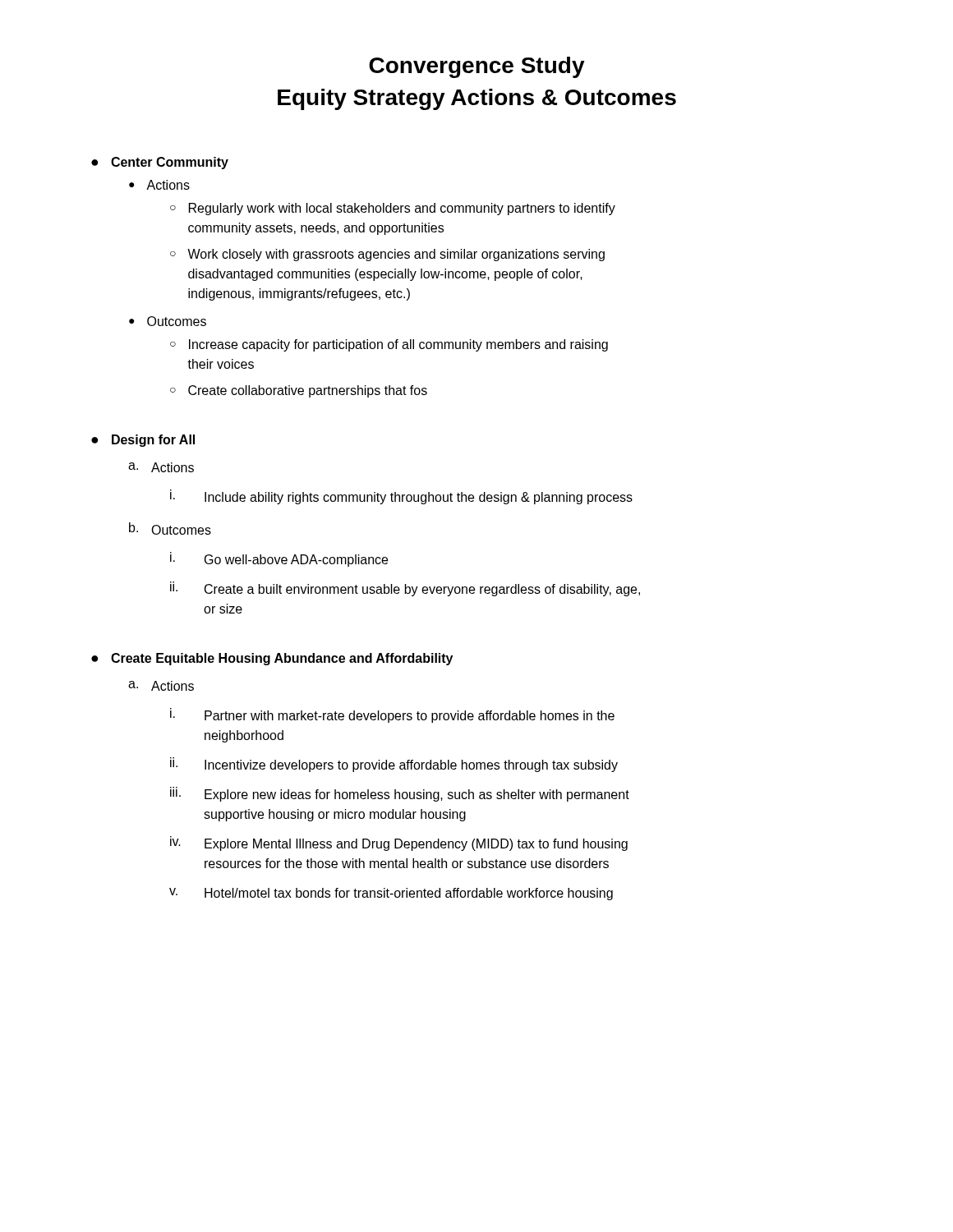Find the block on this page that starts "● Create Equitable"
Screen dimensions: 1232x953
(272, 659)
